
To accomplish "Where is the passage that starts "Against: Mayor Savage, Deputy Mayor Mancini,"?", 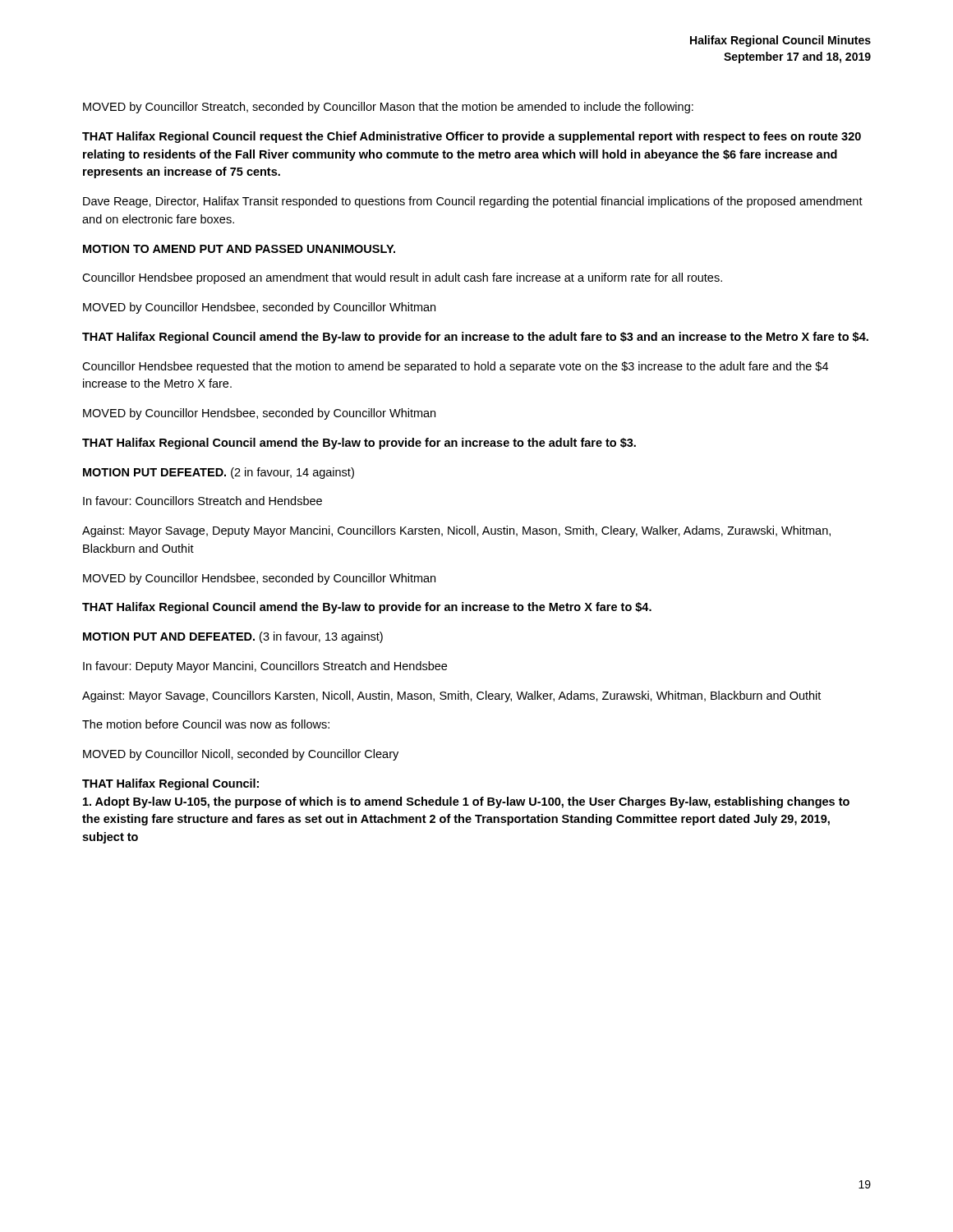I will point(457,539).
